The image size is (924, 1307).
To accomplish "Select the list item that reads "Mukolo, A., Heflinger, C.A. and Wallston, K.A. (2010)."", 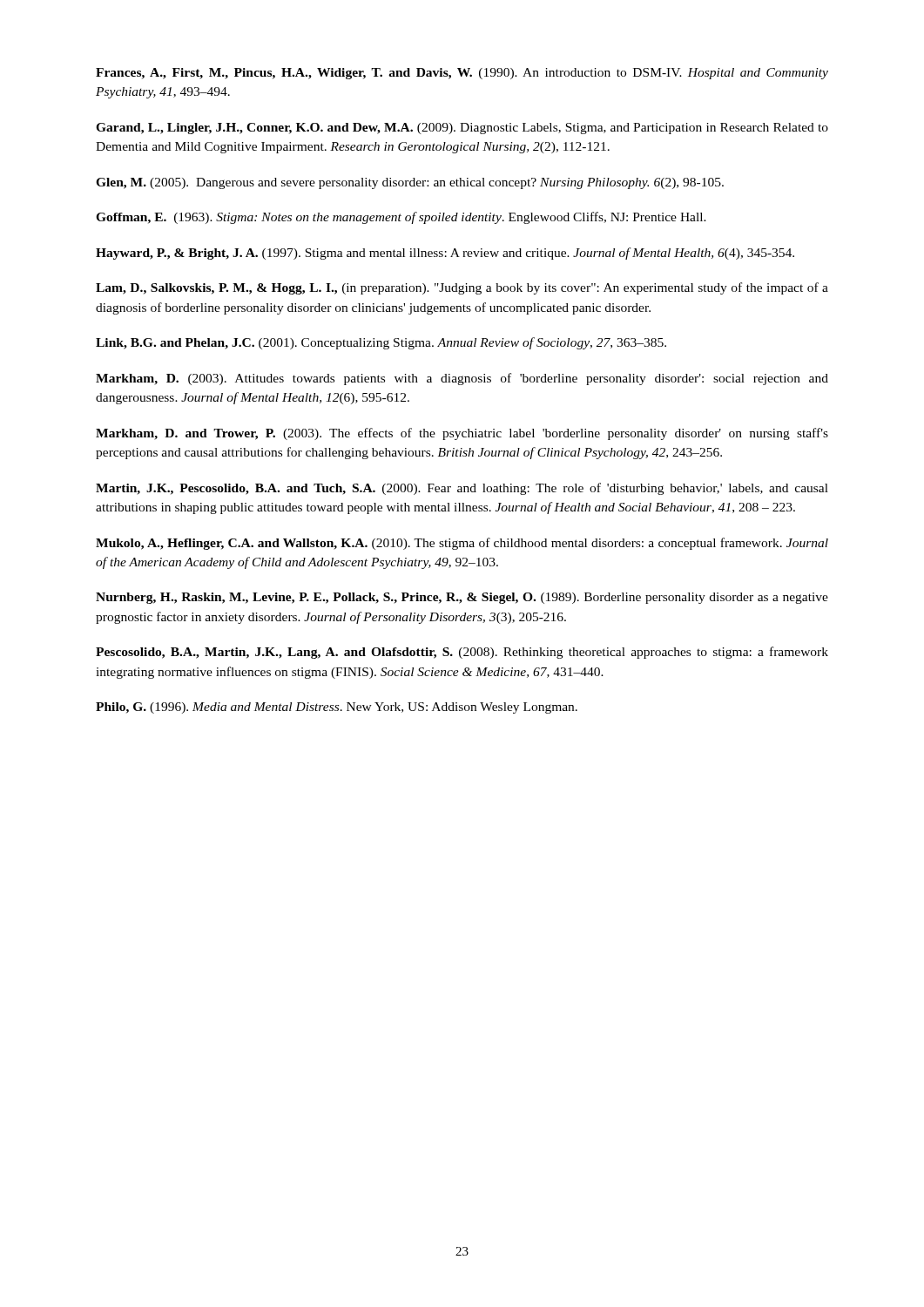I will click(462, 552).
